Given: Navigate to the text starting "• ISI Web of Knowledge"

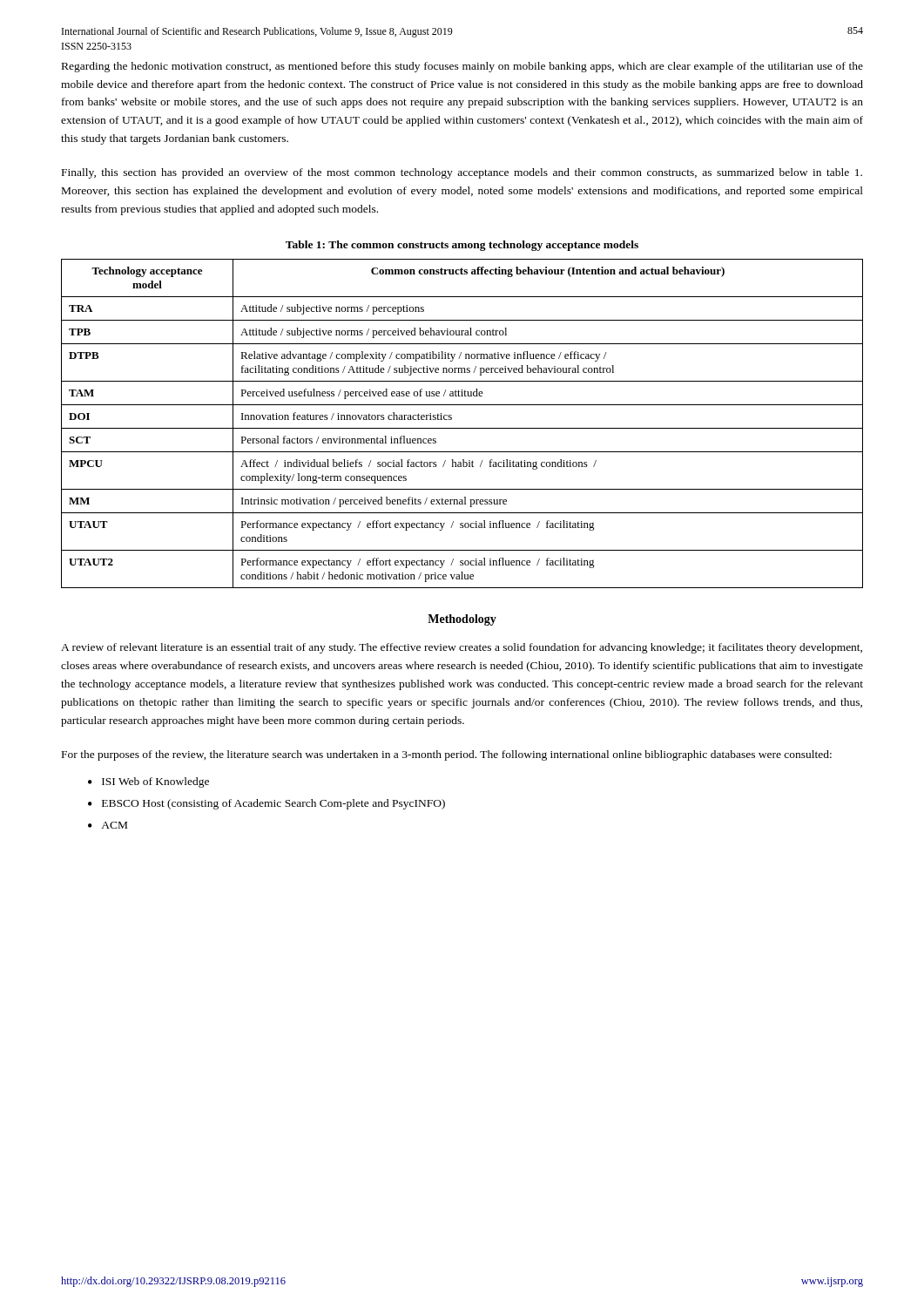Looking at the screenshot, I should click(x=148, y=783).
